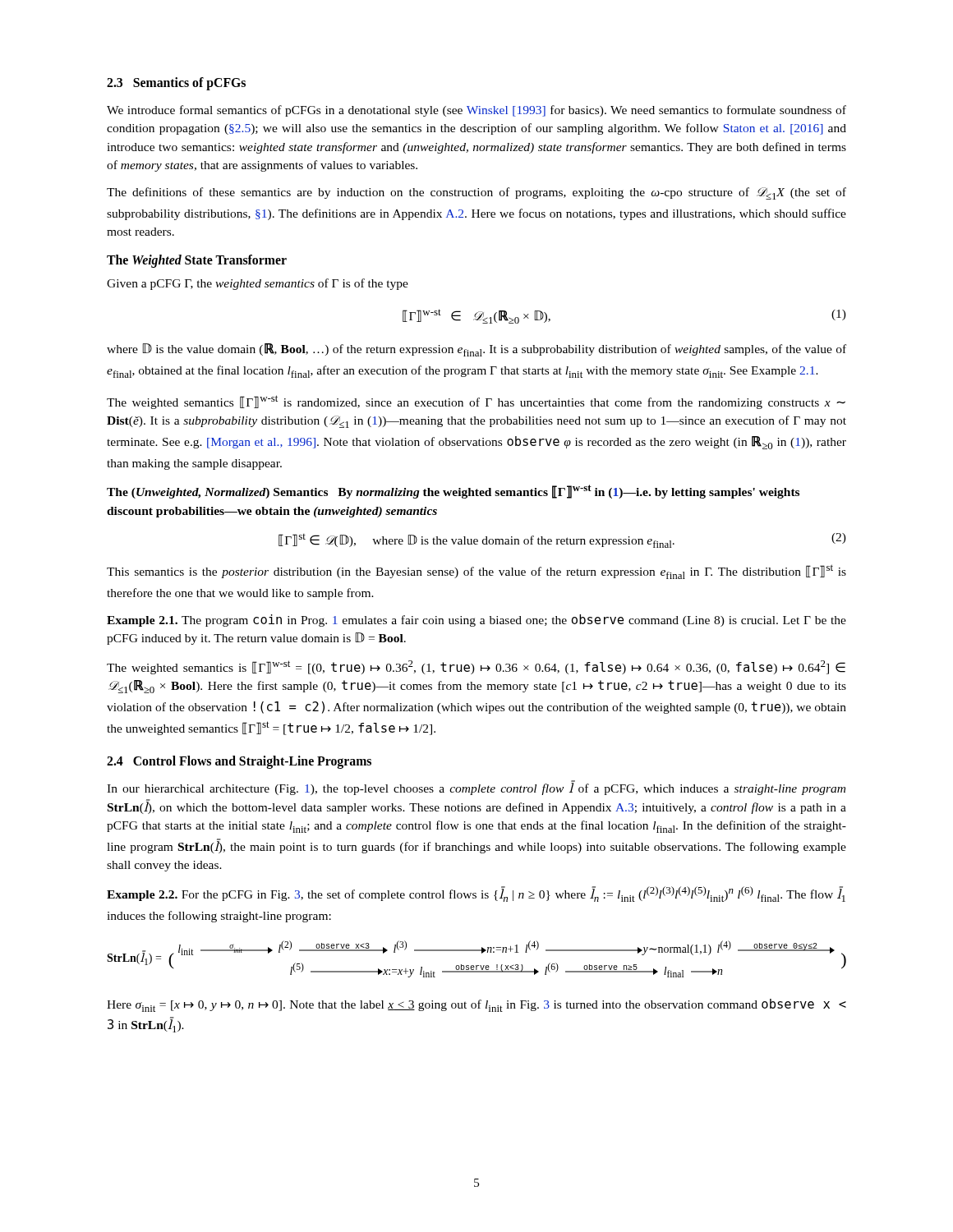953x1232 pixels.
Task: Select the text block containing "This semantics is the posterior distribution (in"
Action: pyautogui.click(x=476, y=581)
